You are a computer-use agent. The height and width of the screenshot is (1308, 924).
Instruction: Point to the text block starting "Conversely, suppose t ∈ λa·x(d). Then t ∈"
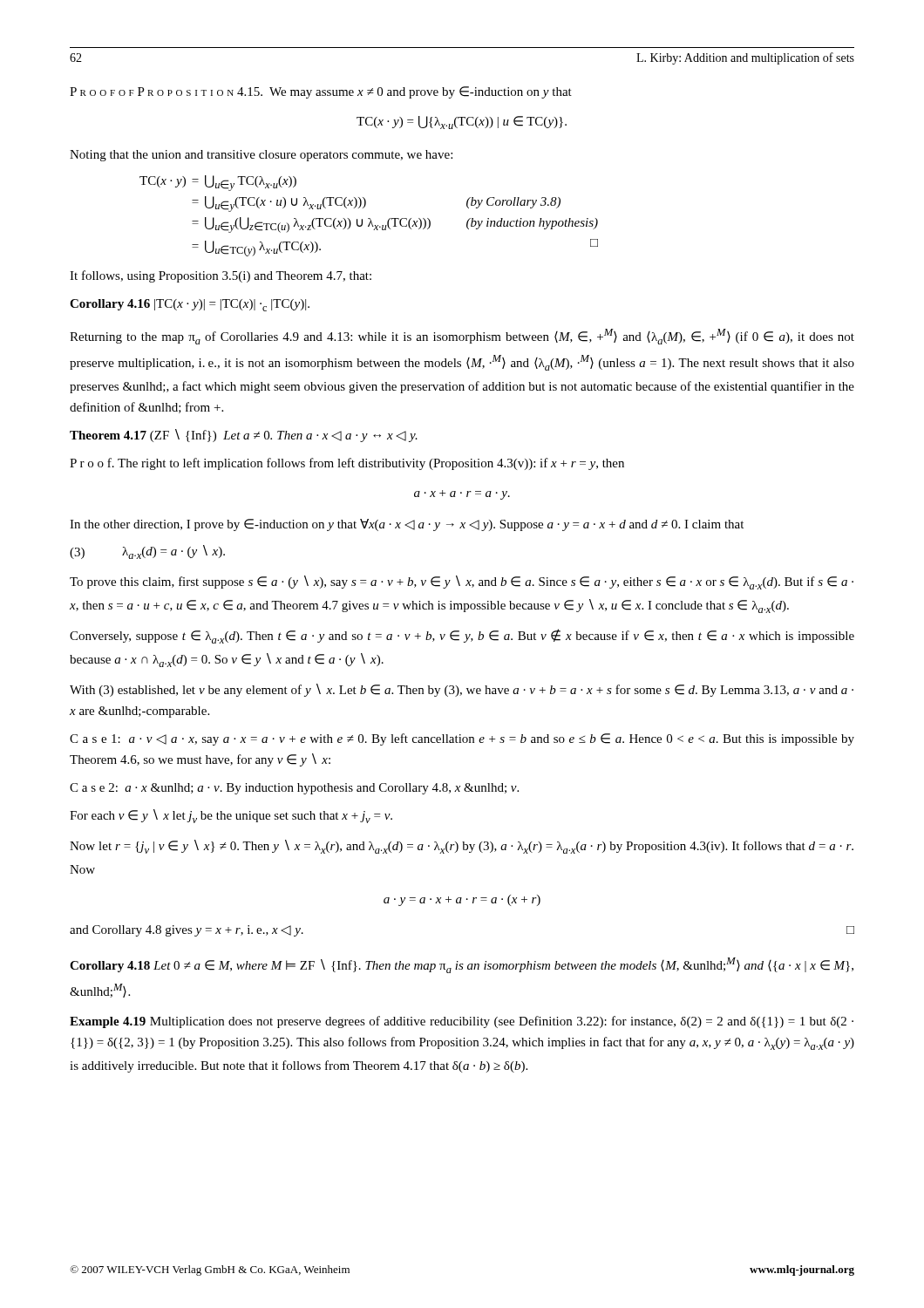pos(462,649)
